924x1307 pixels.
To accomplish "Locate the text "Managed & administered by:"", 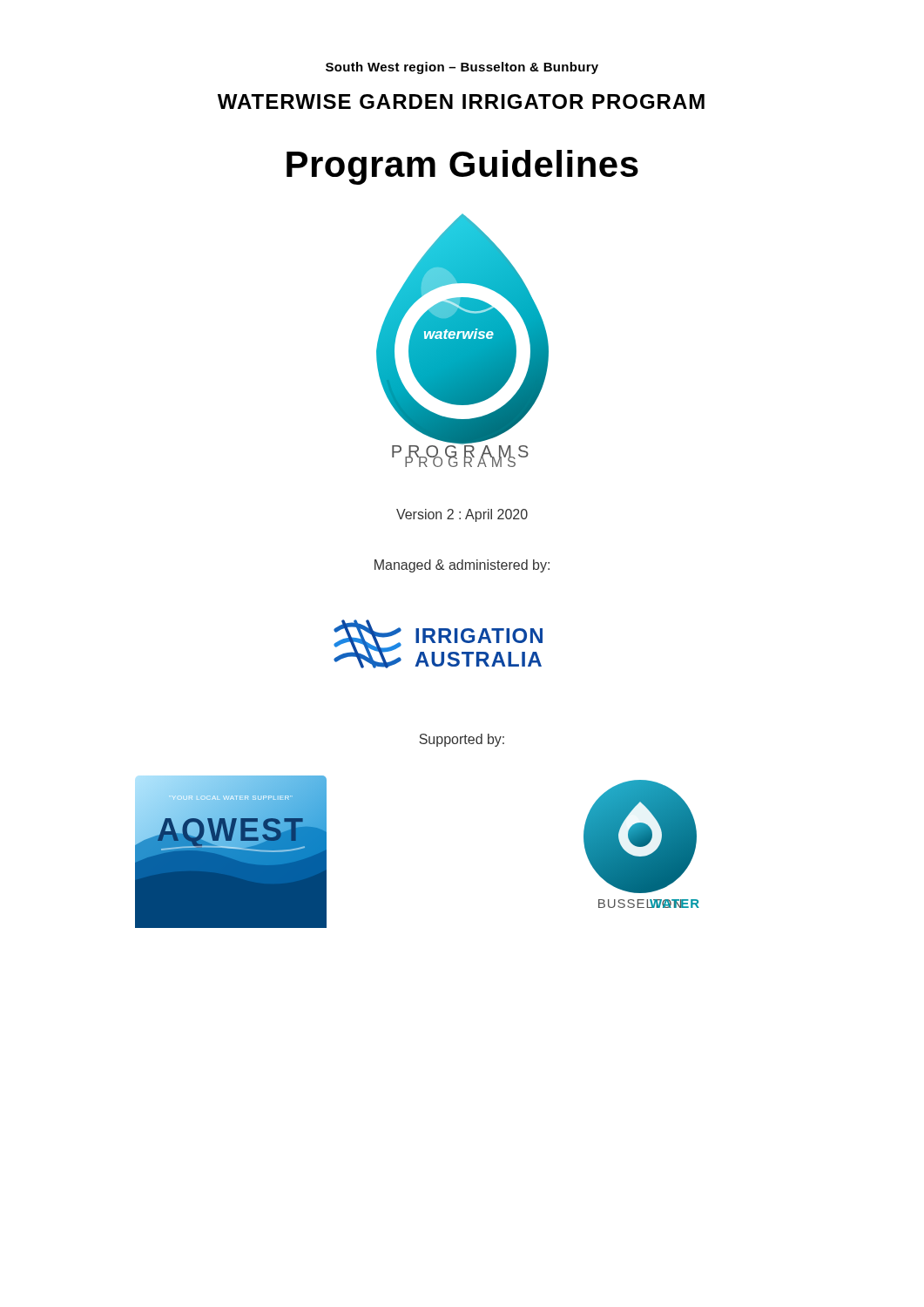I will click(462, 565).
